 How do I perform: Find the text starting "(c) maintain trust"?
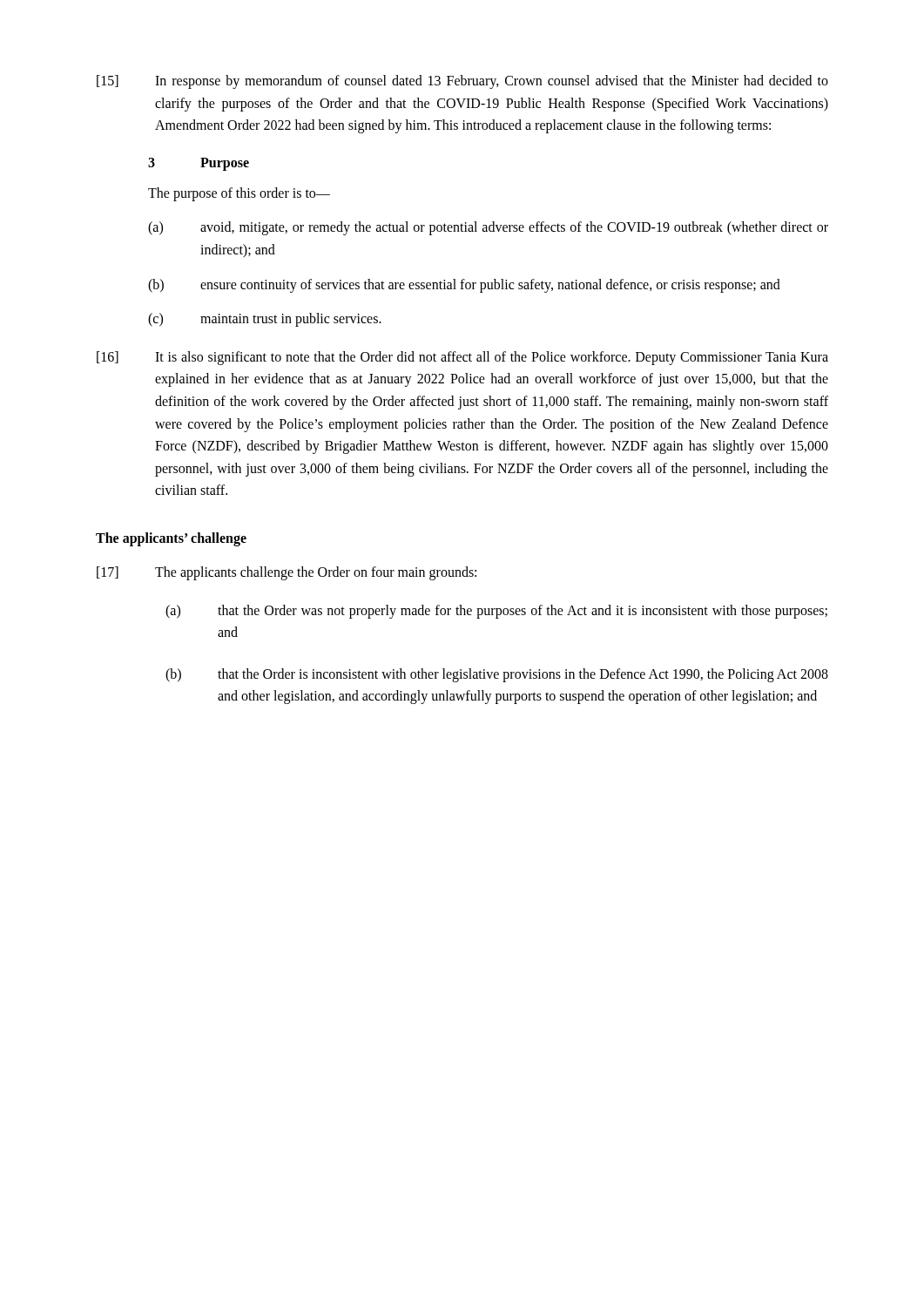coord(265,320)
